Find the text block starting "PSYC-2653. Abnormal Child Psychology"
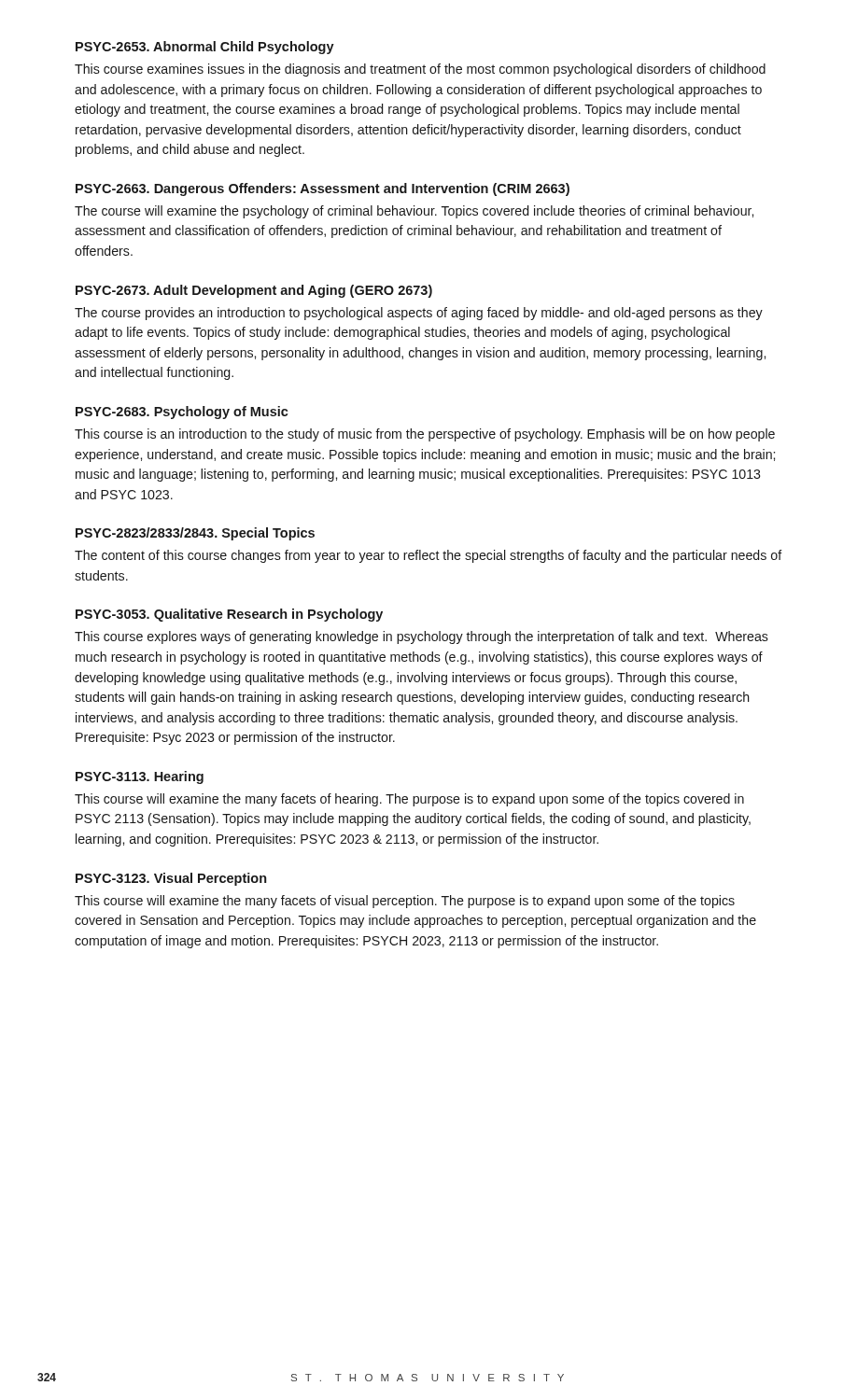Image resolution: width=857 pixels, height=1400 pixels. [205, 48]
